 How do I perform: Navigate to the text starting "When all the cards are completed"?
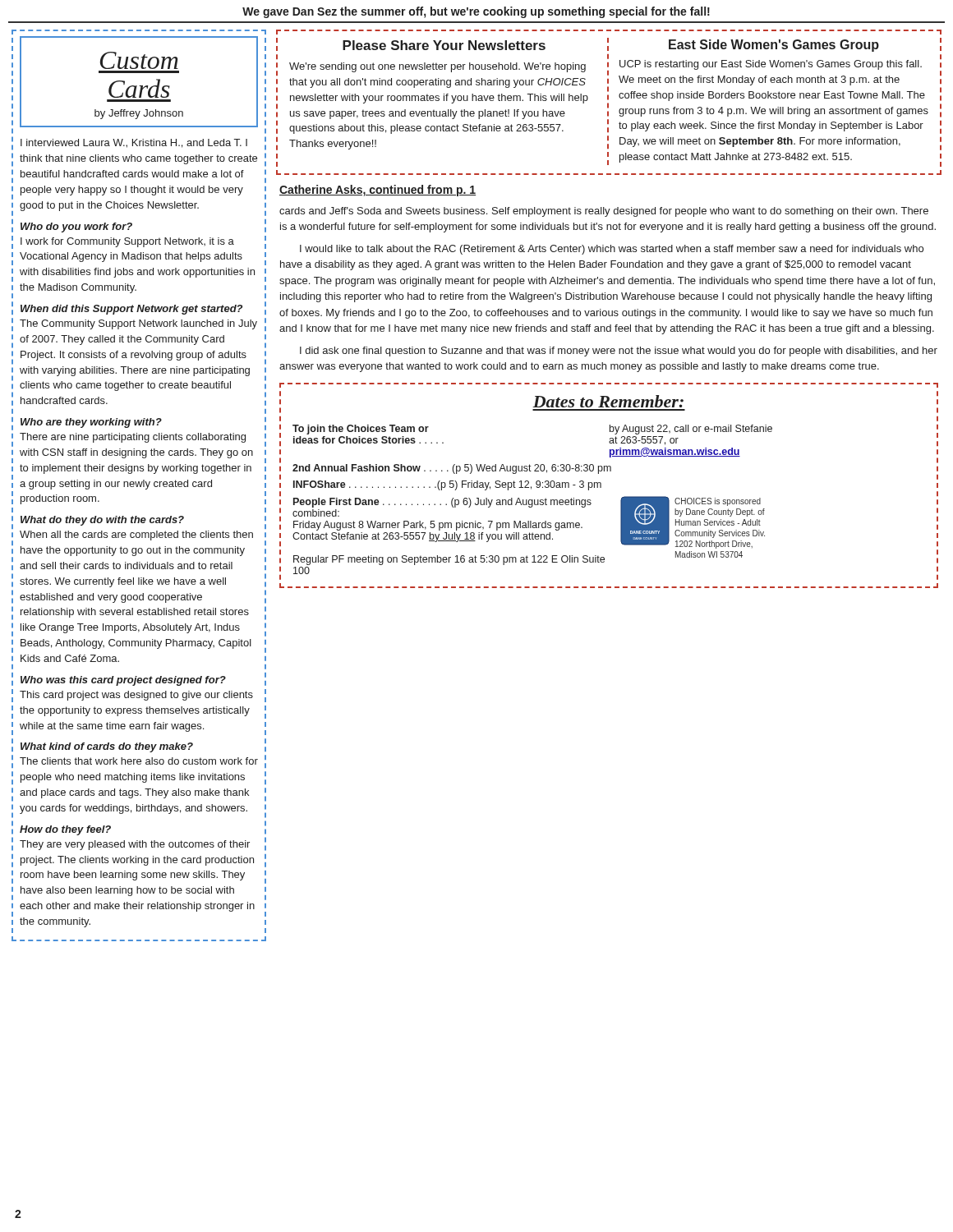click(137, 596)
